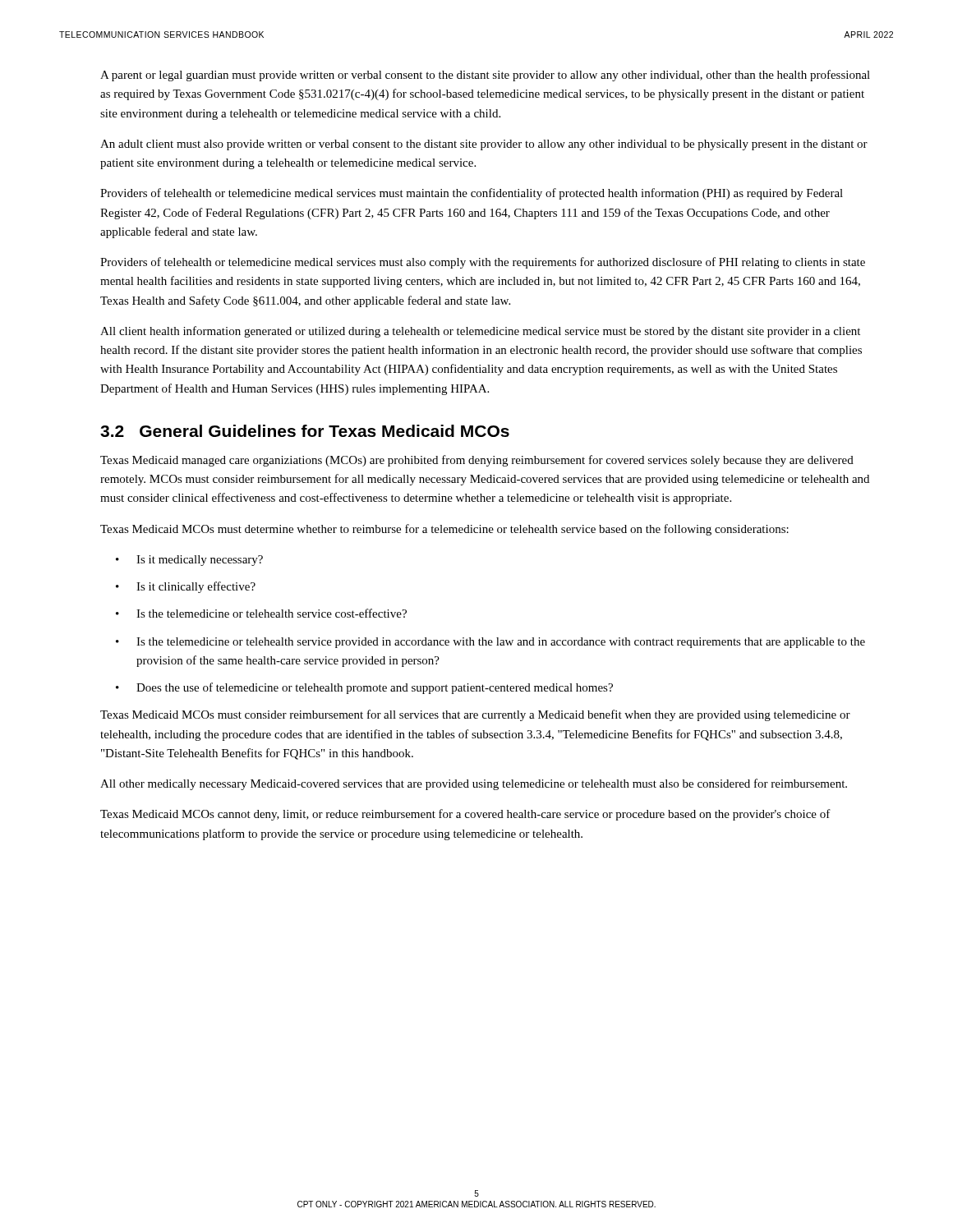
Task: Locate the block of text that opens with "• Does the use of telemedicine or telehealth"
Action: tap(493, 688)
